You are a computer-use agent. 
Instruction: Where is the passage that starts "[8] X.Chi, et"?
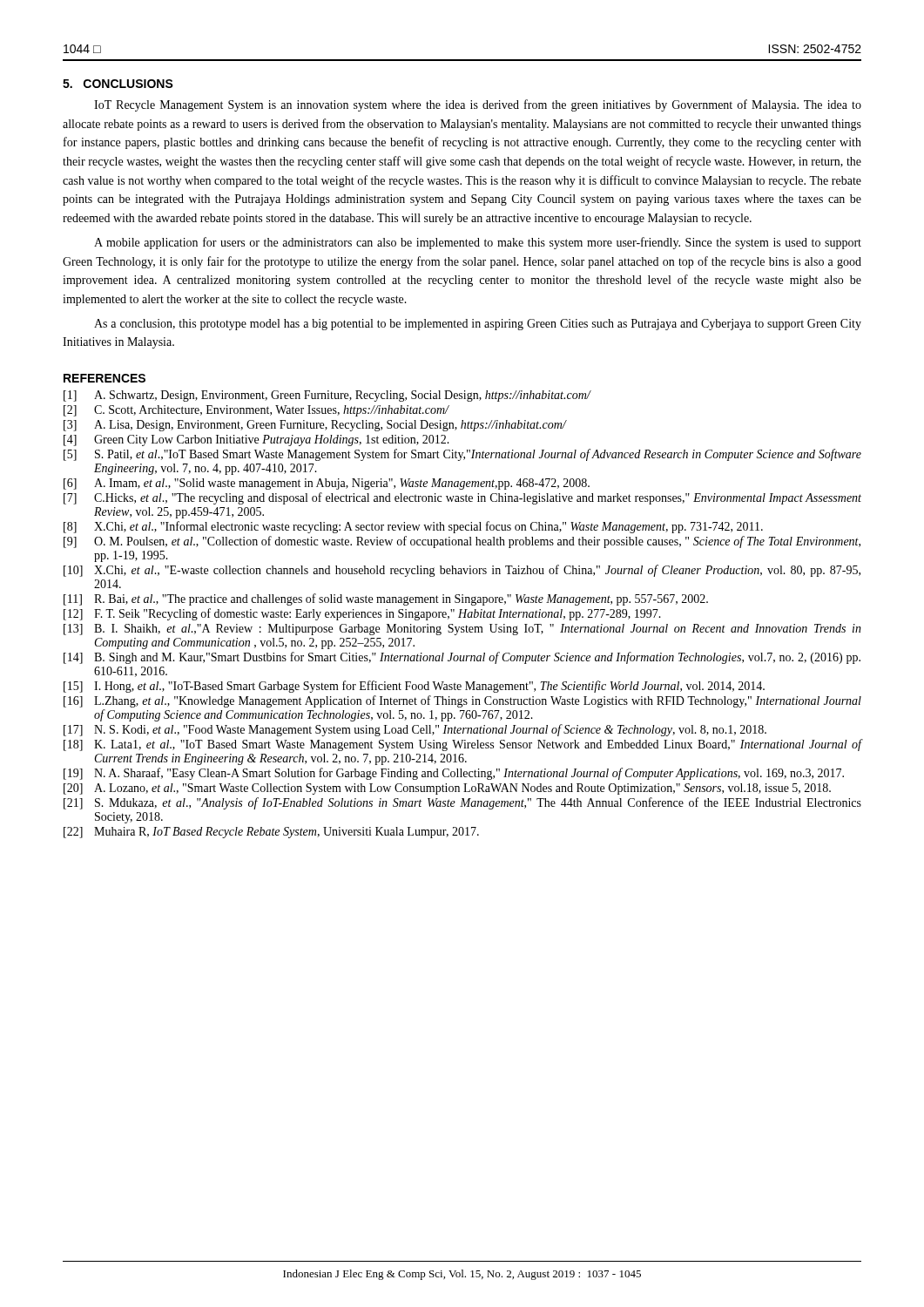(x=462, y=527)
